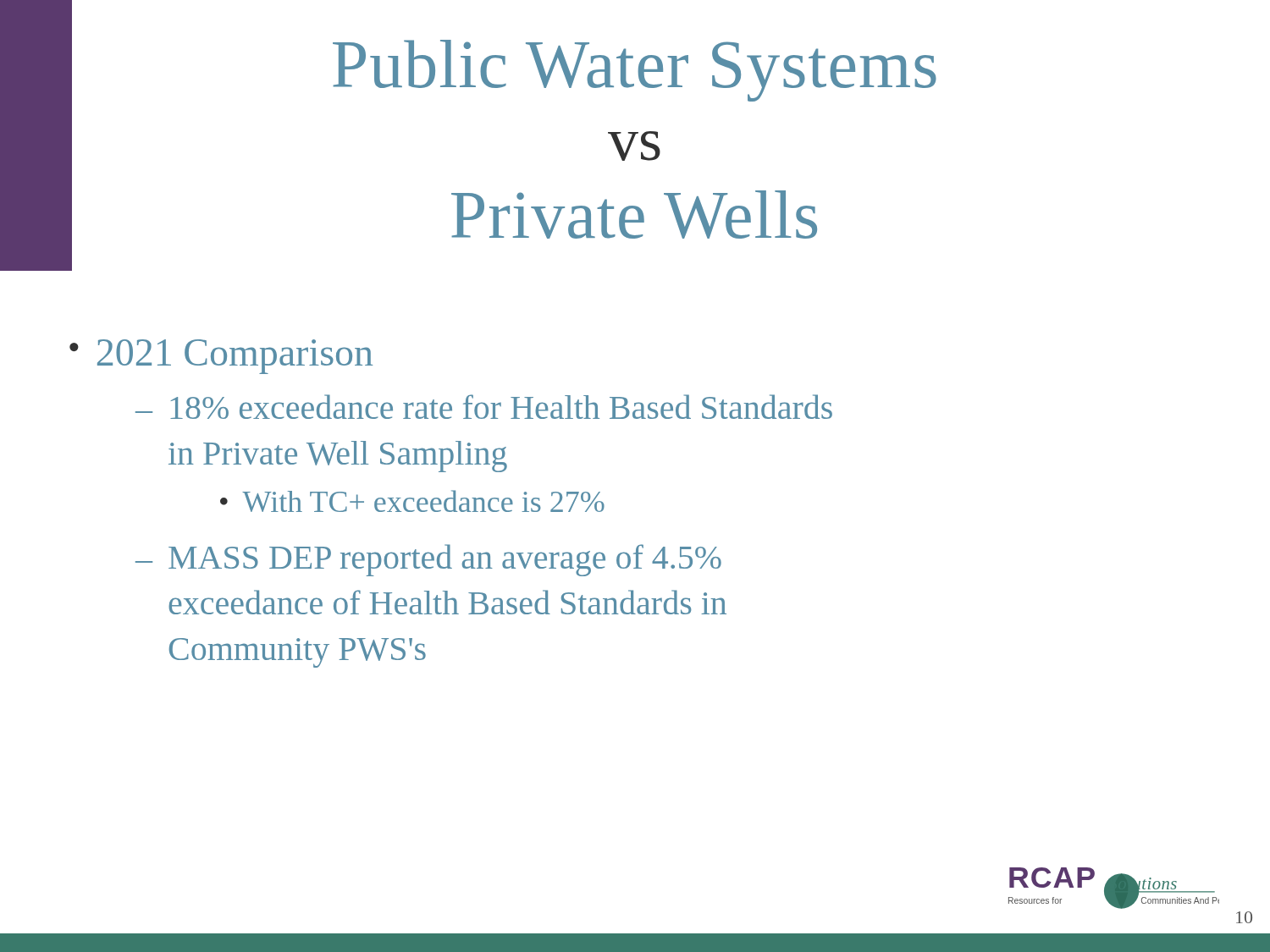Point to the text starting "– 18% exceedance rate"
This screenshot has height=952, width=1270.
point(484,456)
